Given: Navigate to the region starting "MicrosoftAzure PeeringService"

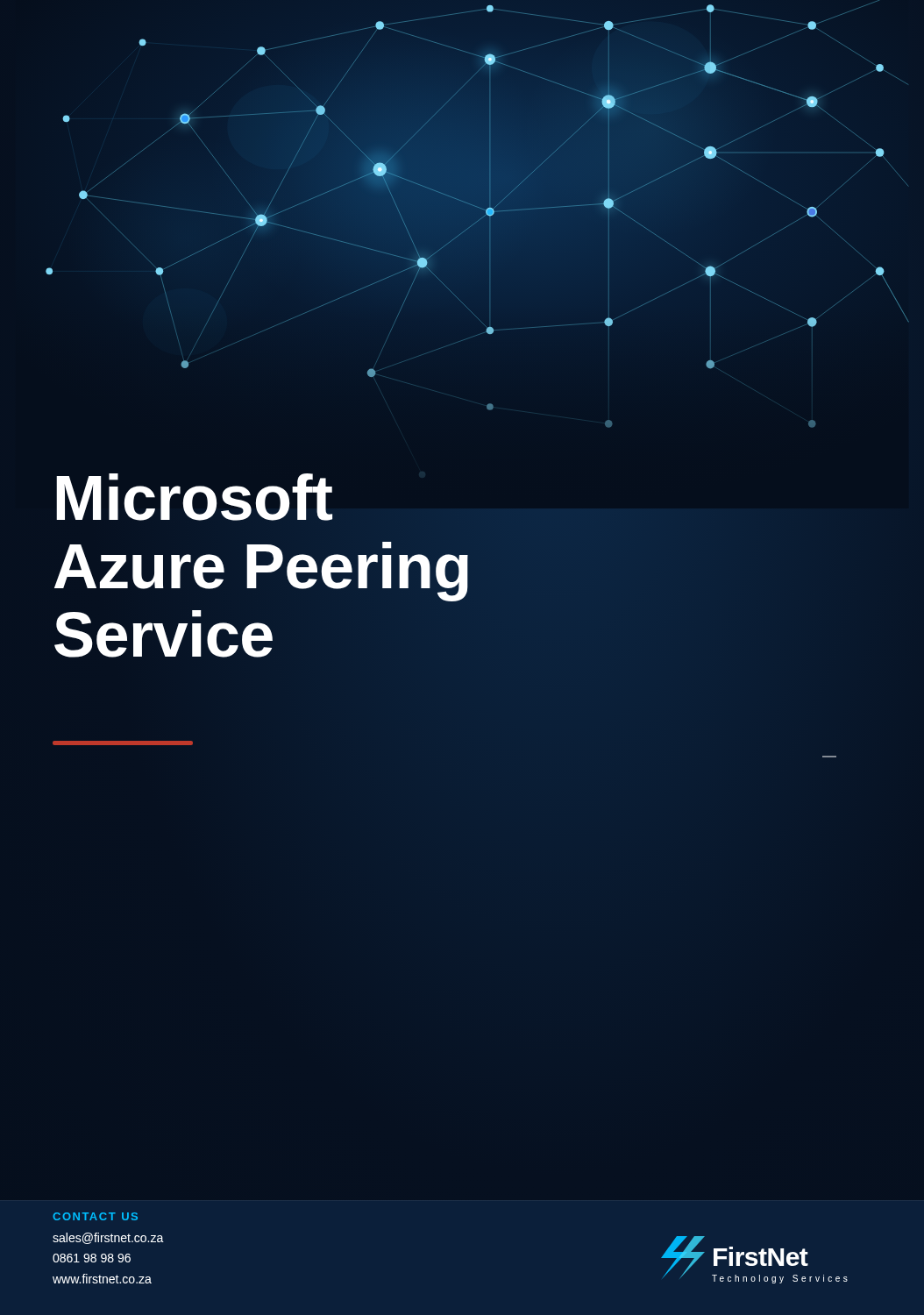Looking at the screenshot, I should click(281, 567).
